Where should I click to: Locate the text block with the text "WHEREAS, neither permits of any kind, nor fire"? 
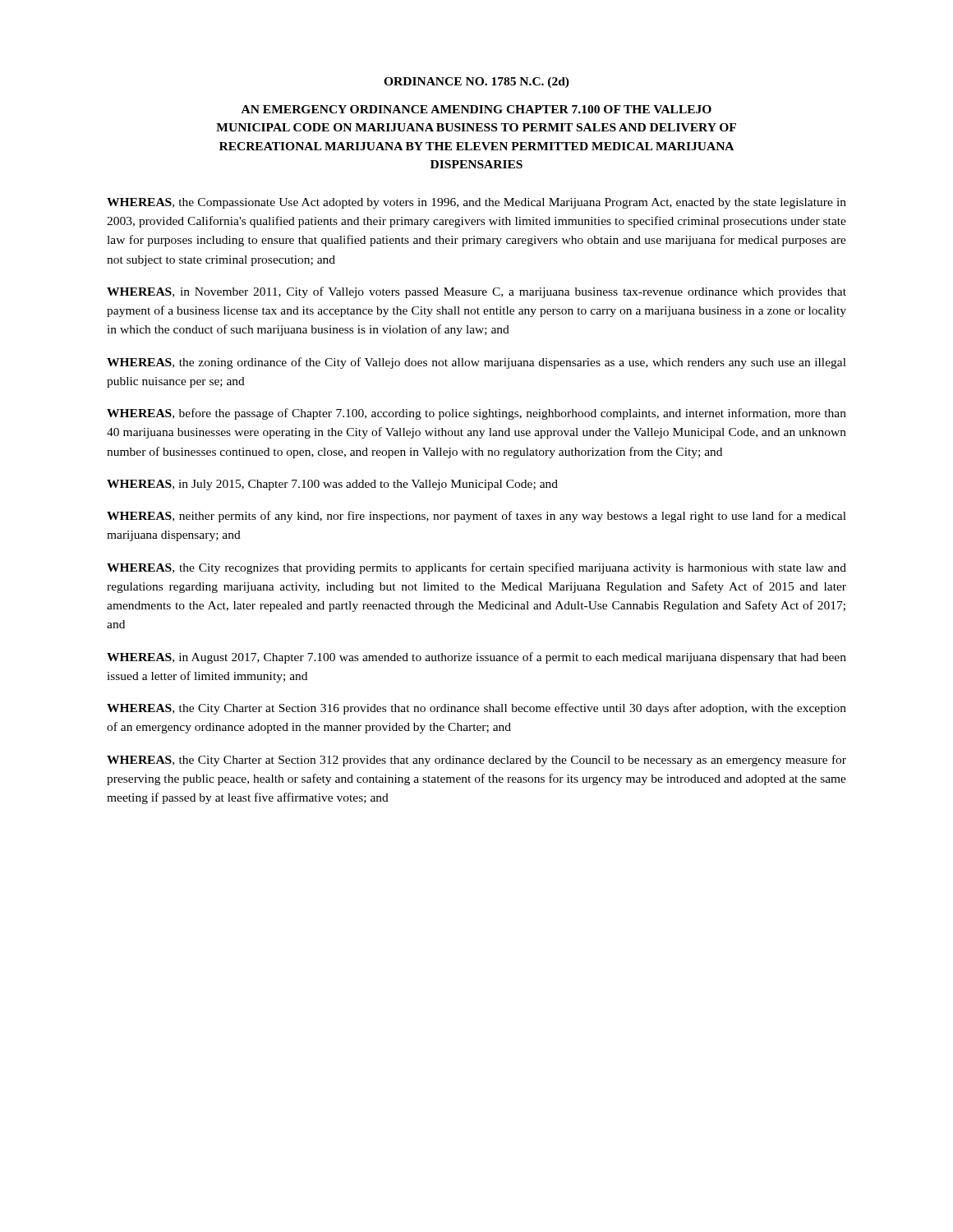click(x=476, y=525)
